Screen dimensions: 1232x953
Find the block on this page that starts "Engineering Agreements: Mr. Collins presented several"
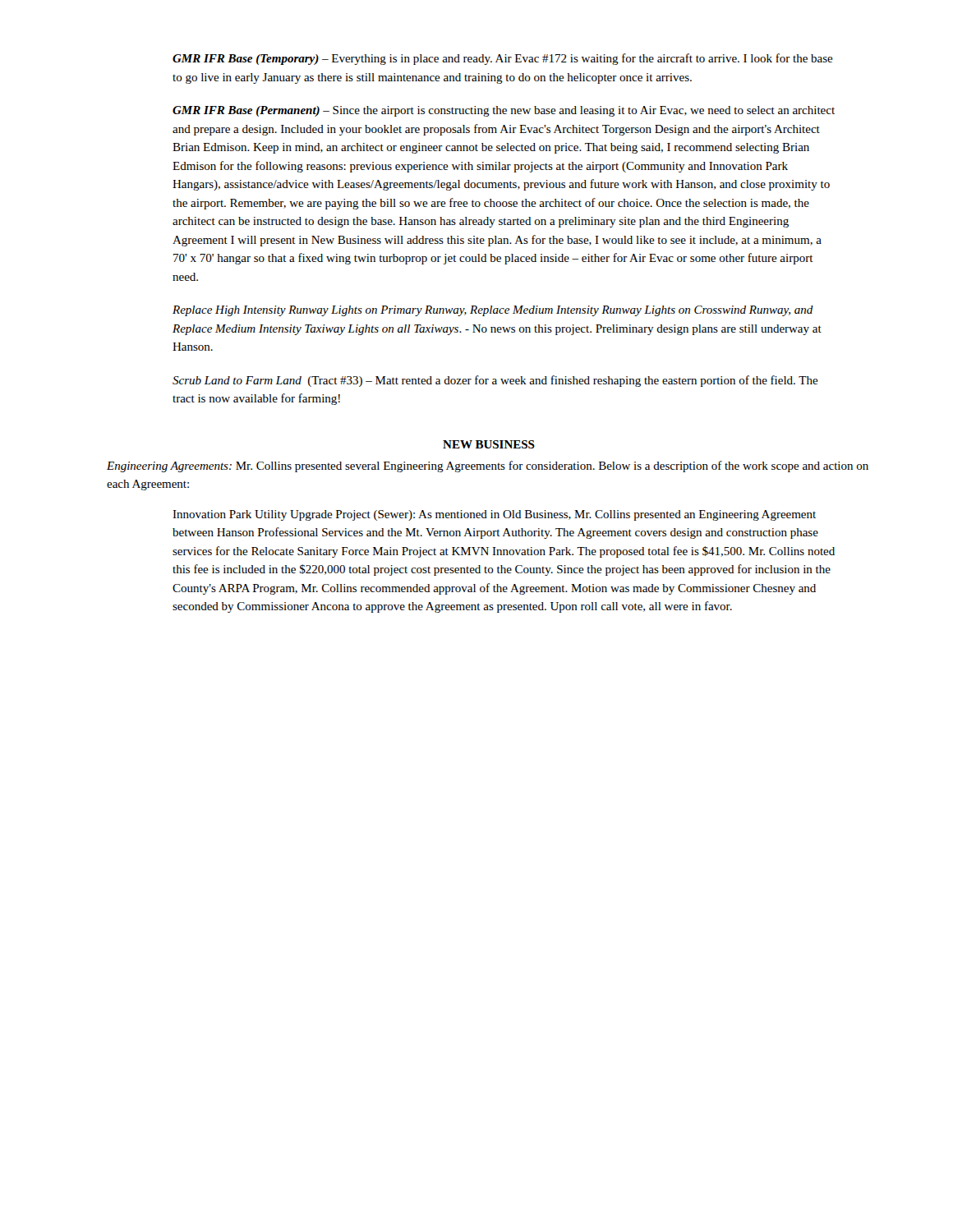(x=488, y=475)
